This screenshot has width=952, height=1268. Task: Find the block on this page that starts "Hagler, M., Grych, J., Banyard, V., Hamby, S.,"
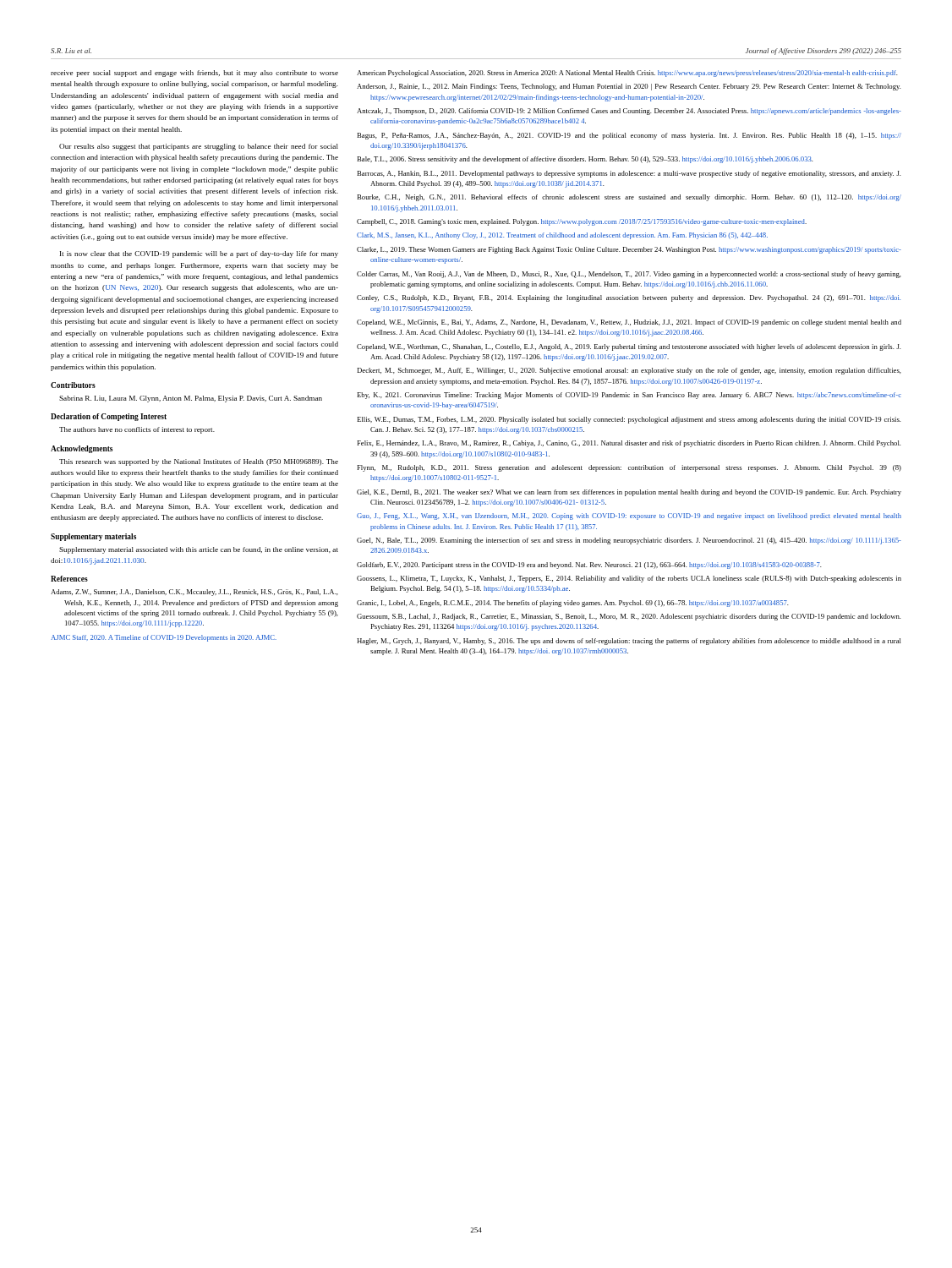[x=629, y=646]
